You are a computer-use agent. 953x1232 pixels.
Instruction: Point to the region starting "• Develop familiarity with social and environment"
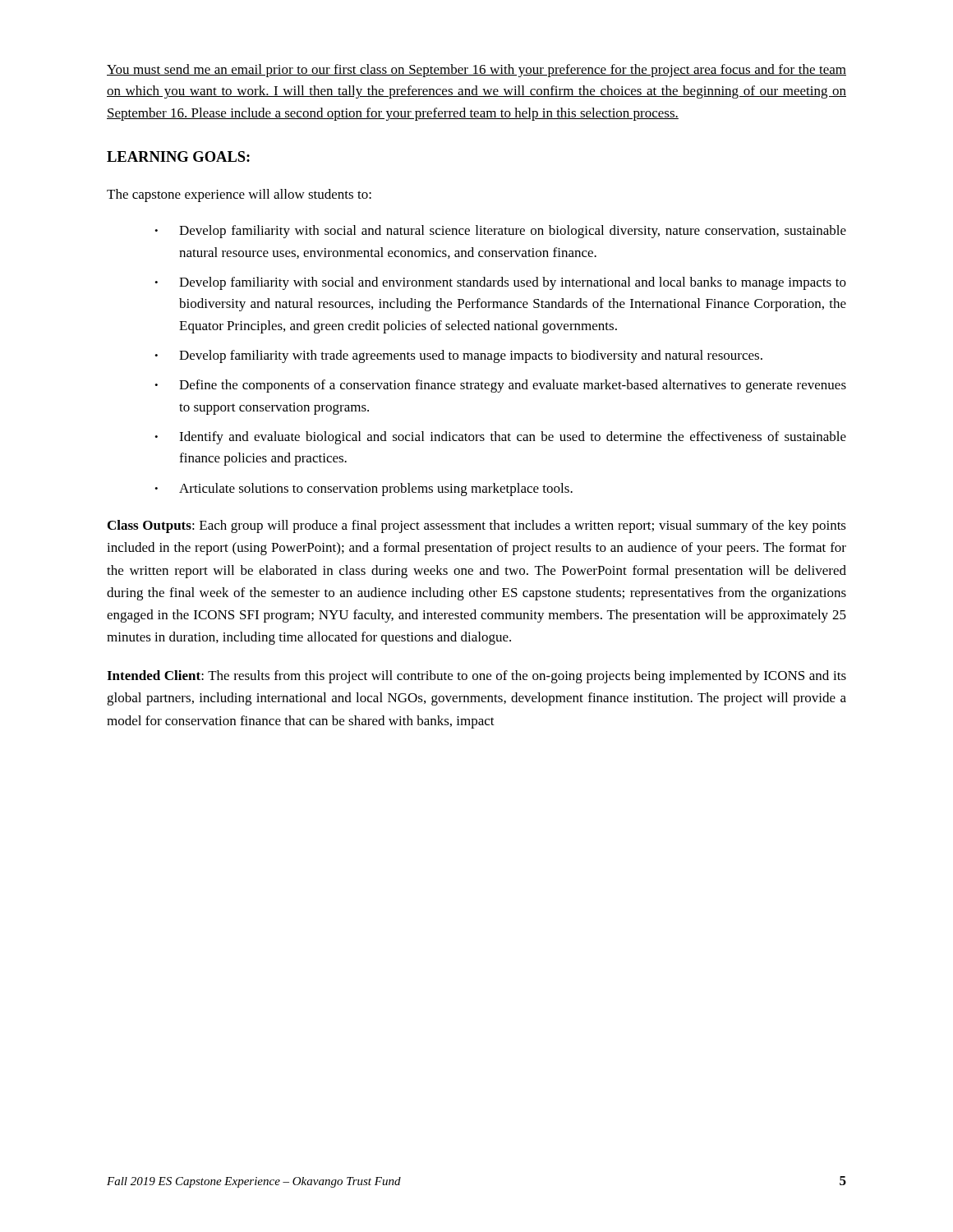pyautogui.click(x=500, y=304)
